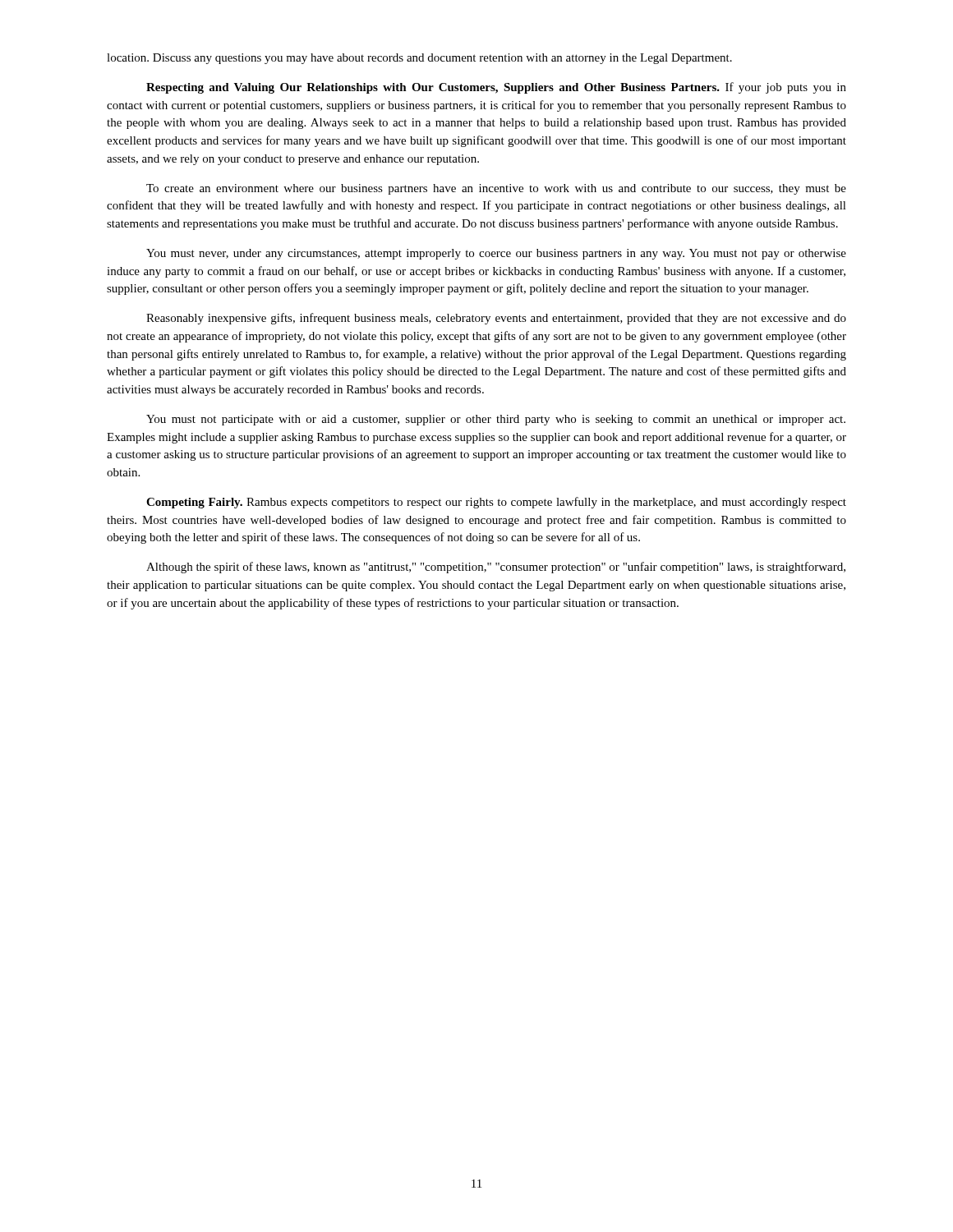Locate the text starting "To create an environment where our business"
Screen dimensions: 1232x953
[476, 206]
